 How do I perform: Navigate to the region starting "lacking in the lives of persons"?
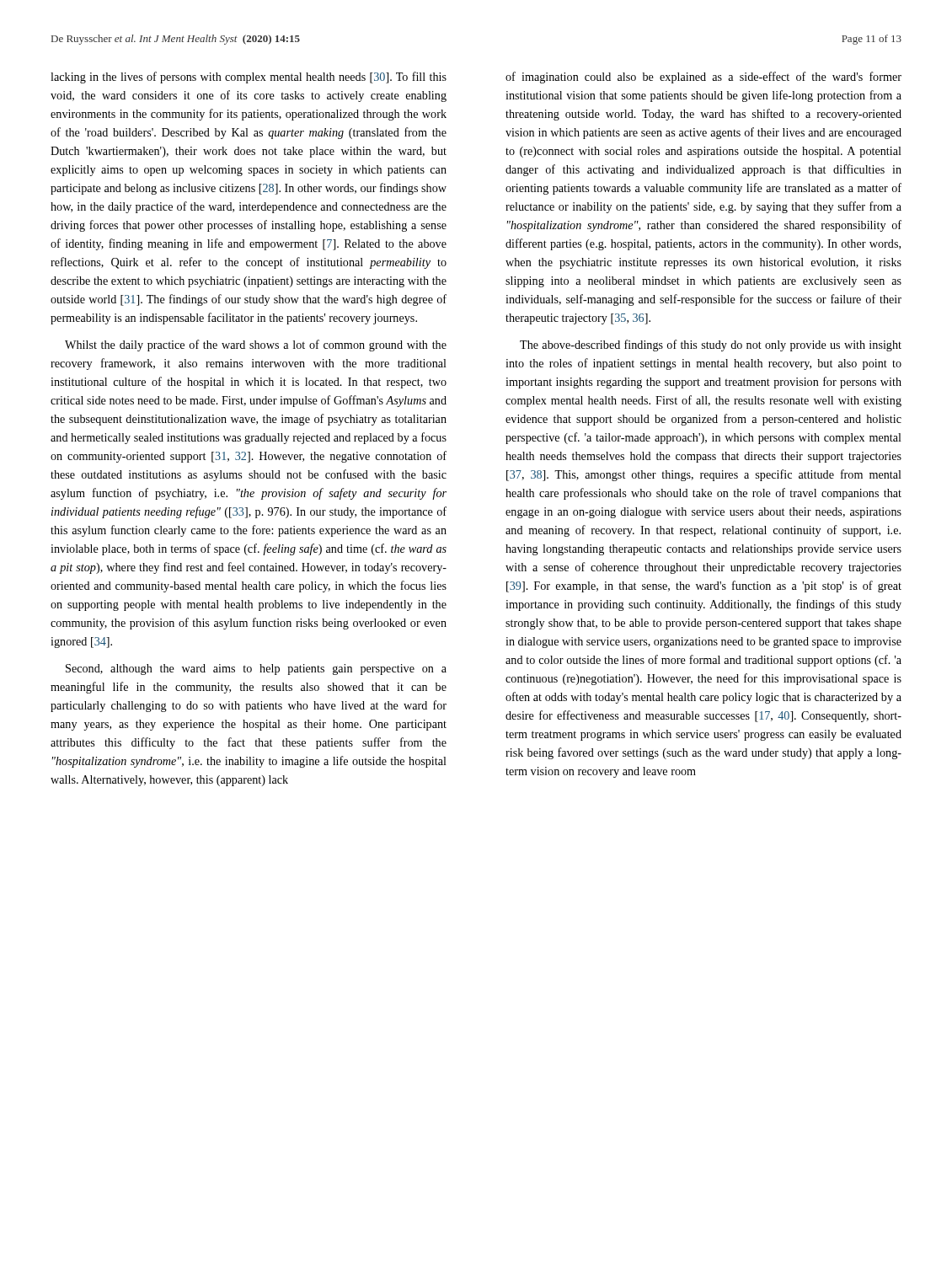pos(249,197)
